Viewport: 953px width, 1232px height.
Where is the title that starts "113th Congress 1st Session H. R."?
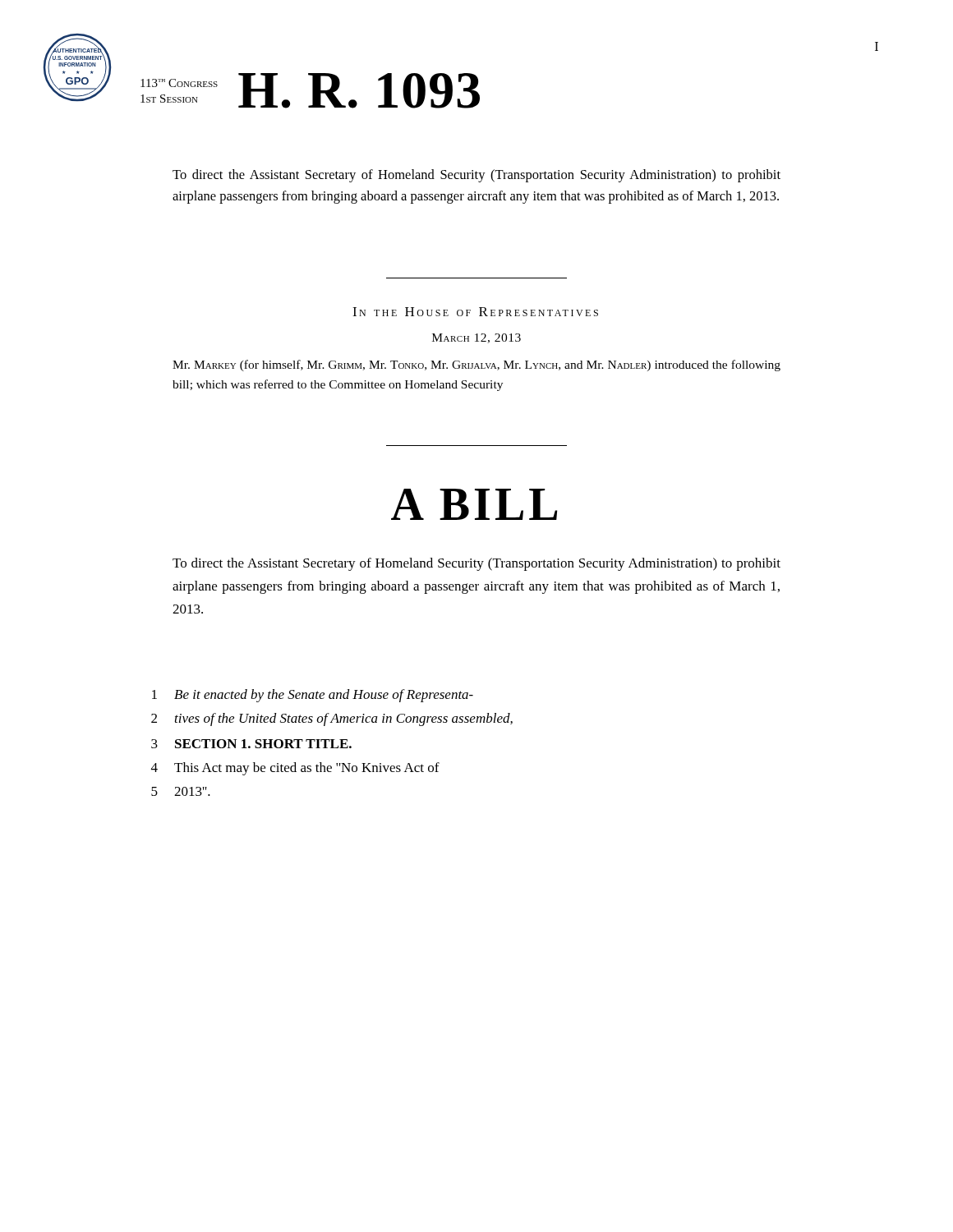[x=311, y=90]
